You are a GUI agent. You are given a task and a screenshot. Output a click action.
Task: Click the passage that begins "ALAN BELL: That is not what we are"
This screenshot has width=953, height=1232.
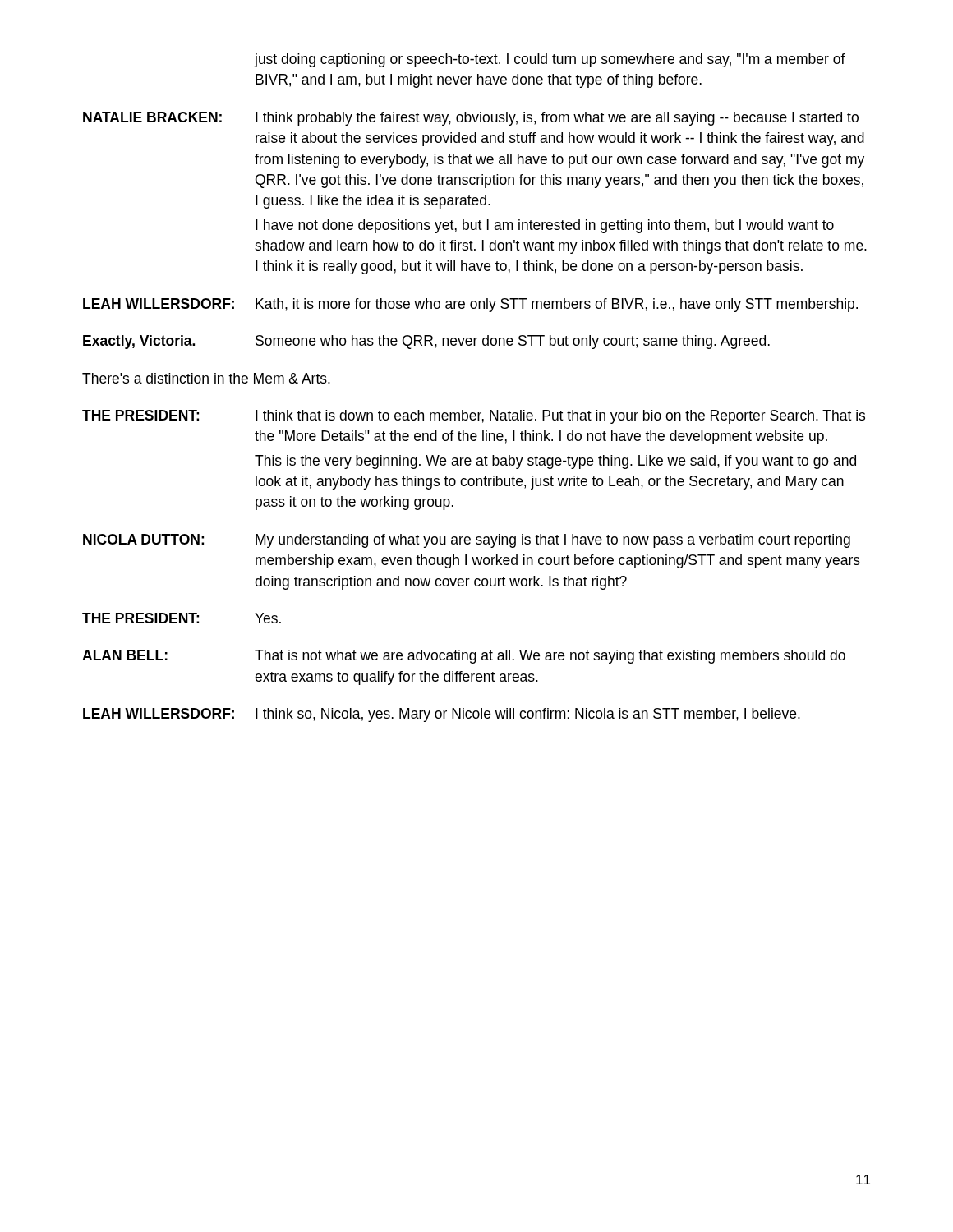pos(476,667)
